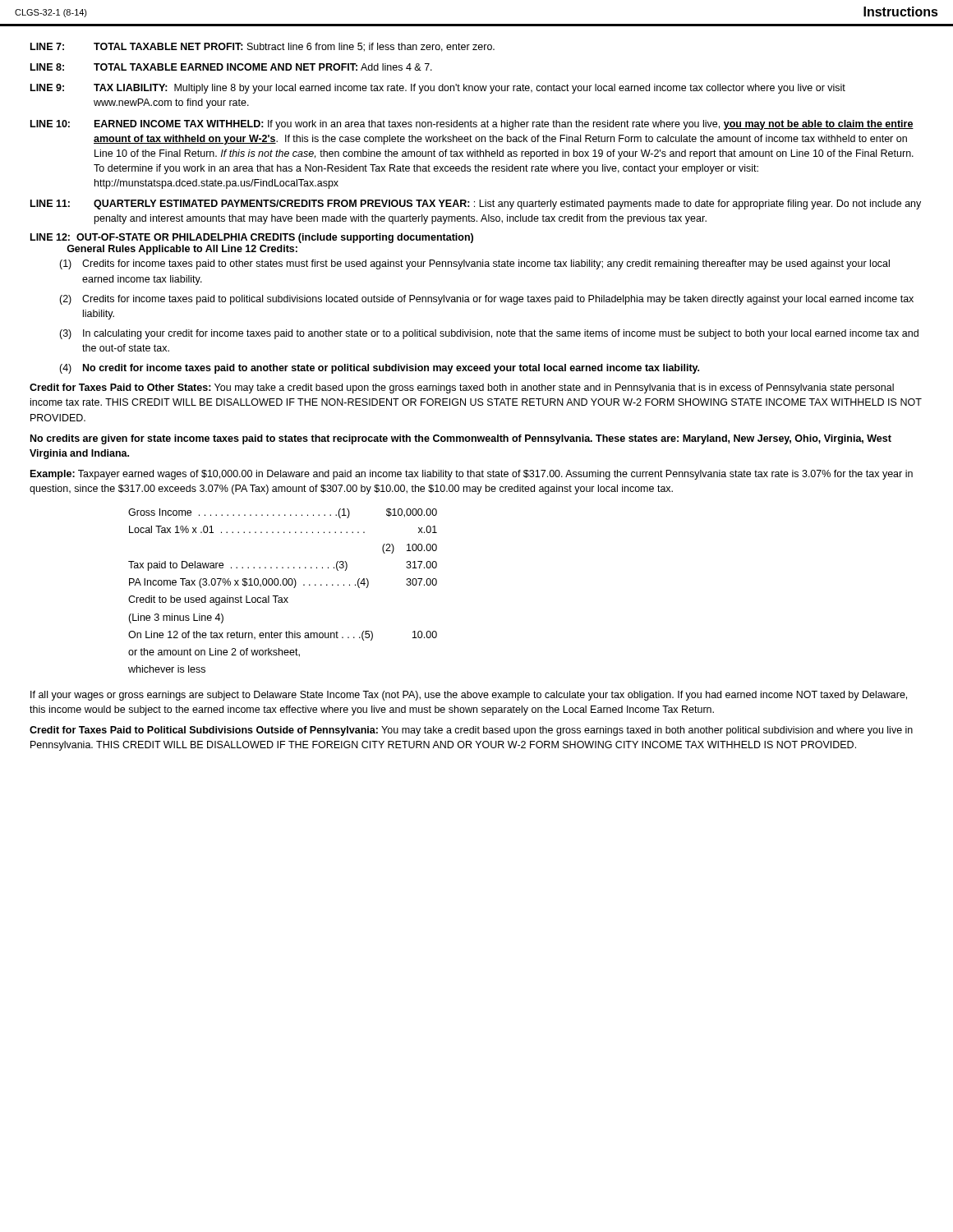Find the text block starting "LINE 12: OUT-OF-STATE OR PHILADELPHIA CREDITS (include supporting"

point(252,243)
